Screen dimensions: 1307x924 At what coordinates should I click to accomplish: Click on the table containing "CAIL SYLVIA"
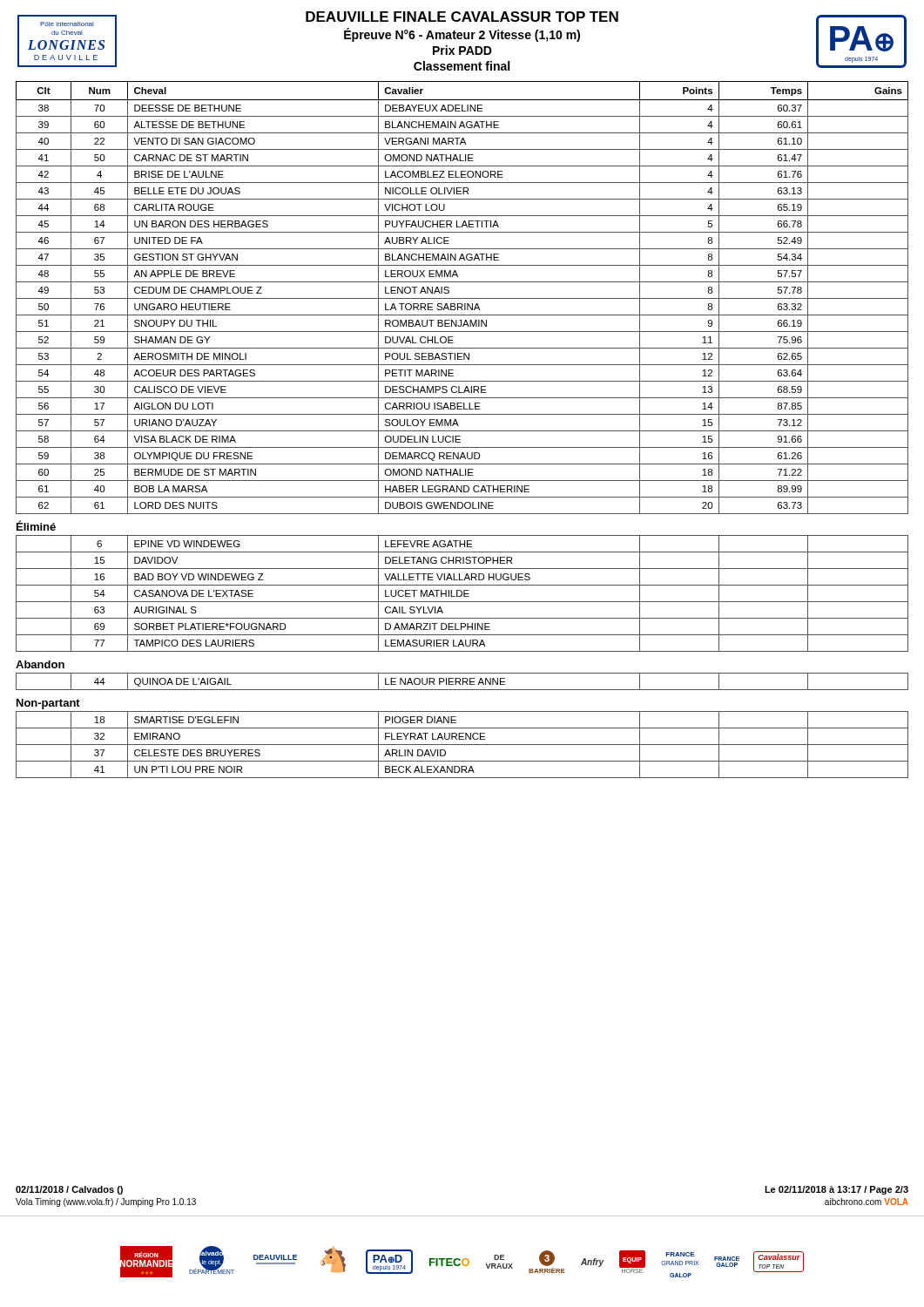[x=462, y=593]
